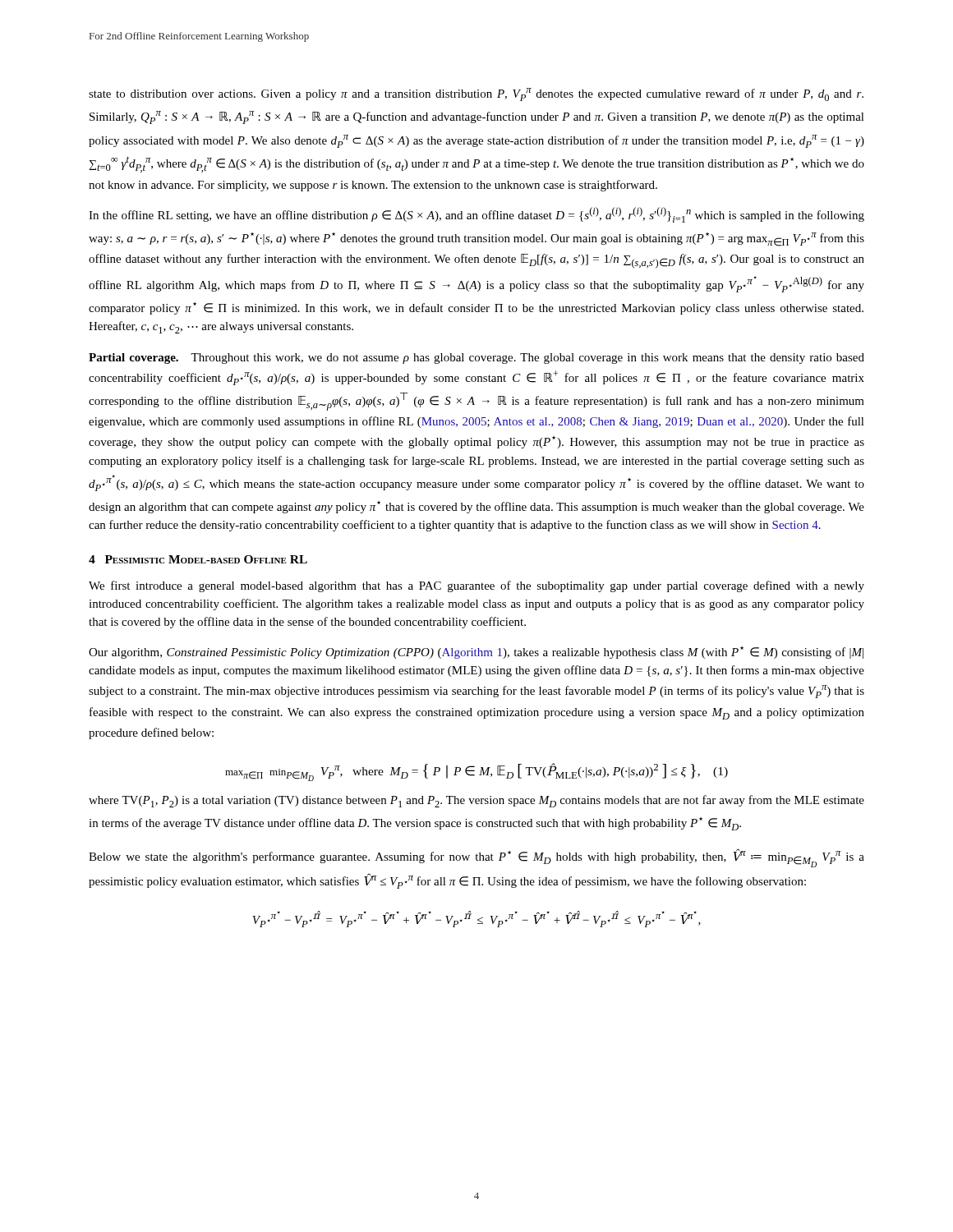Select the formula that says "maxπ∈Π minP∈MD VPπ, where MD = { P"
The image size is (953, 1232).
476,770
